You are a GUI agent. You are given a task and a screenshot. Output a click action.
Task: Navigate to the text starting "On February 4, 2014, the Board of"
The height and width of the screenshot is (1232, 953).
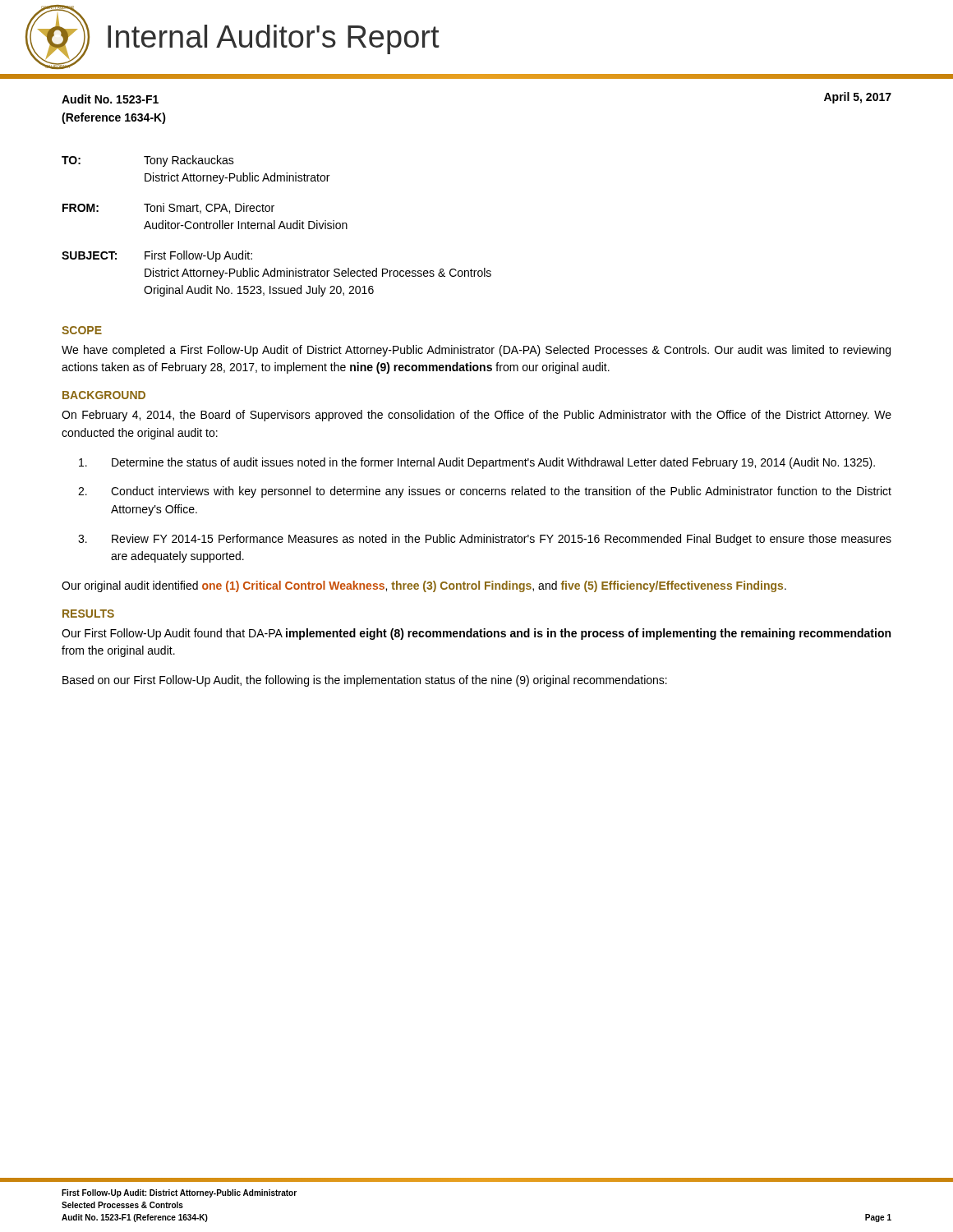coord(476,424)
